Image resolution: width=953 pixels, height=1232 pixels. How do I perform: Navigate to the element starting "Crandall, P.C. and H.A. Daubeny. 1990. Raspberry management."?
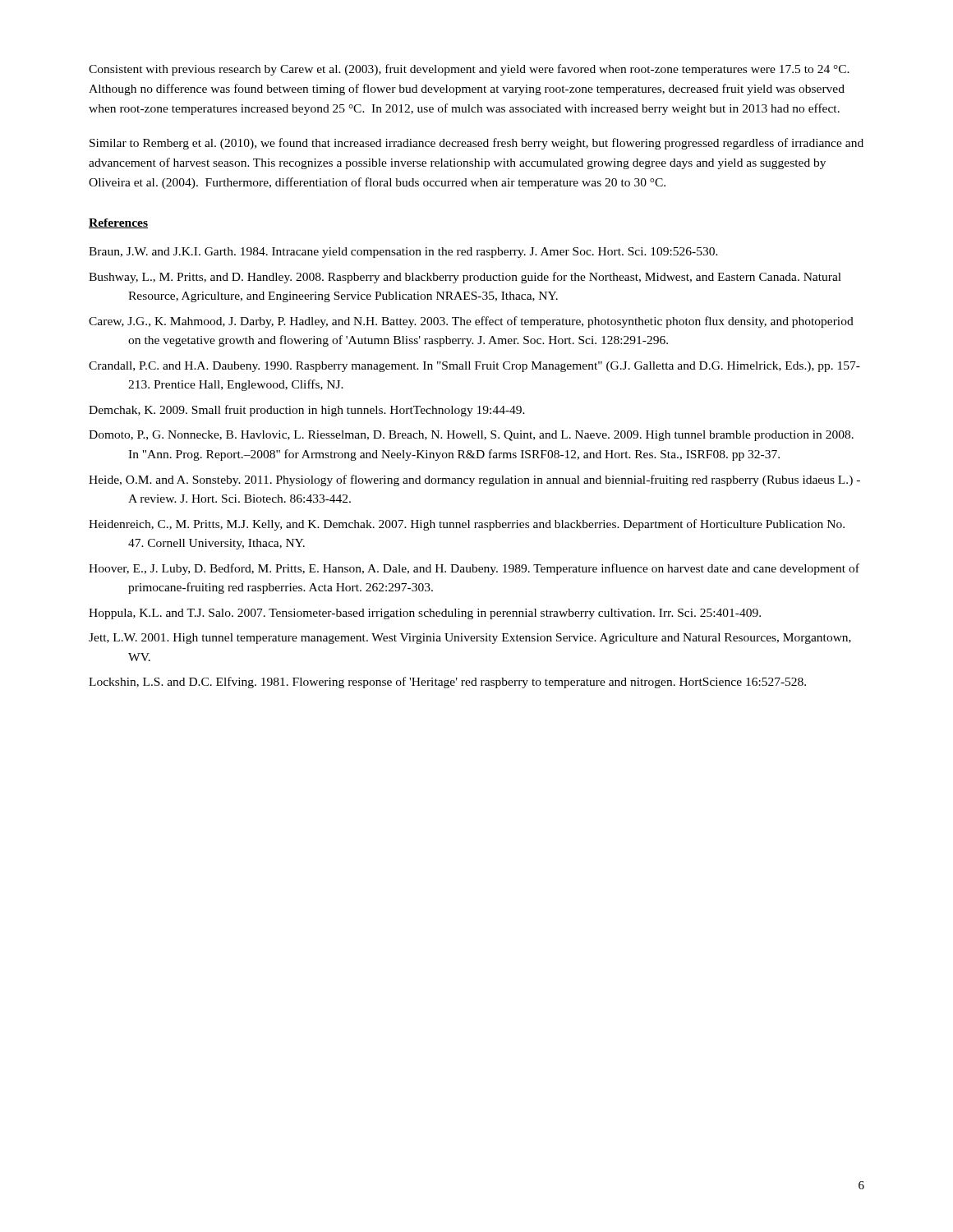coord(474,375)
